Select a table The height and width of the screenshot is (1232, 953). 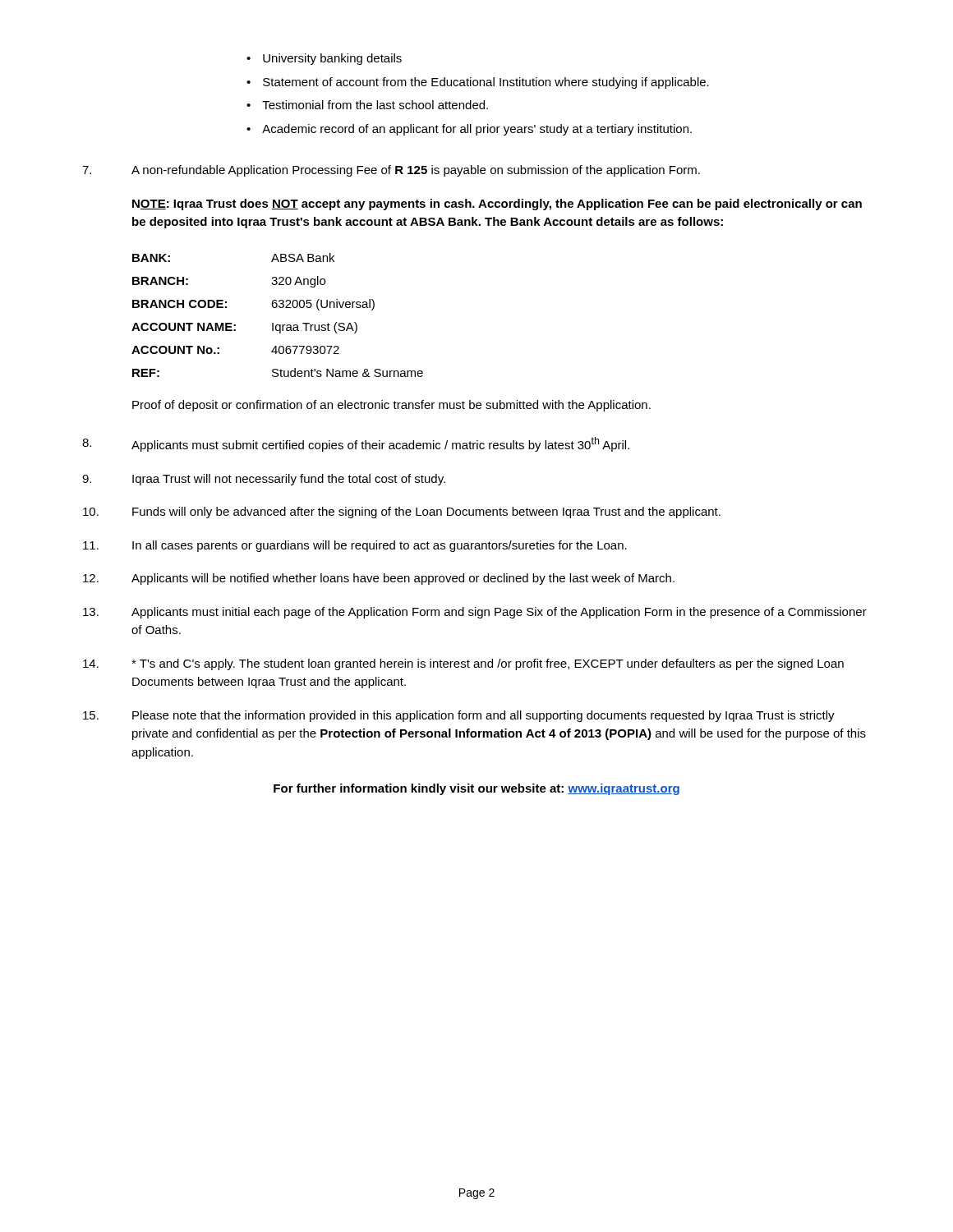click(x=501, y=315)
